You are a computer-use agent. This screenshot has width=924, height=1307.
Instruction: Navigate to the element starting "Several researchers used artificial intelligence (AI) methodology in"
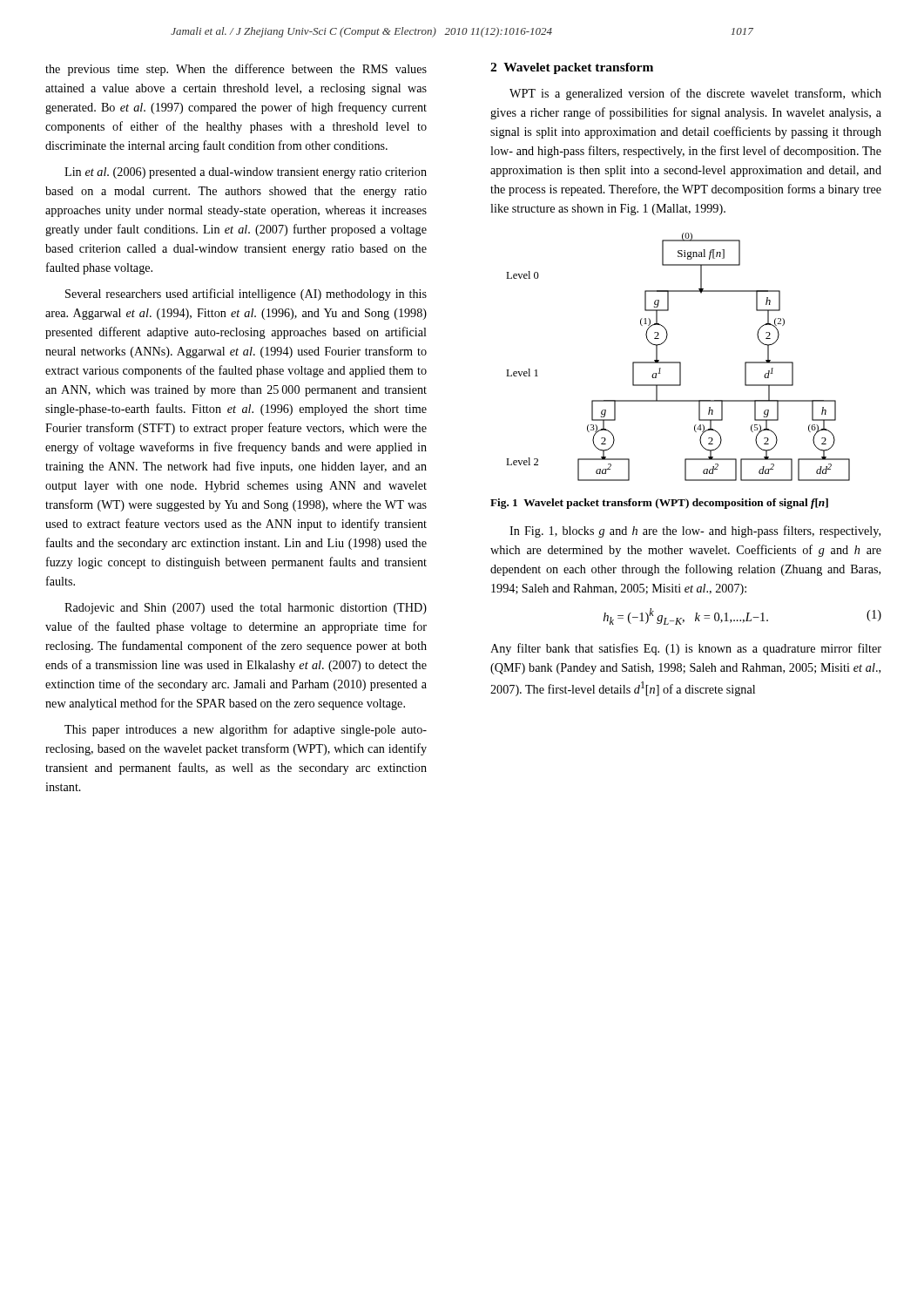click(x=236, y=437)
